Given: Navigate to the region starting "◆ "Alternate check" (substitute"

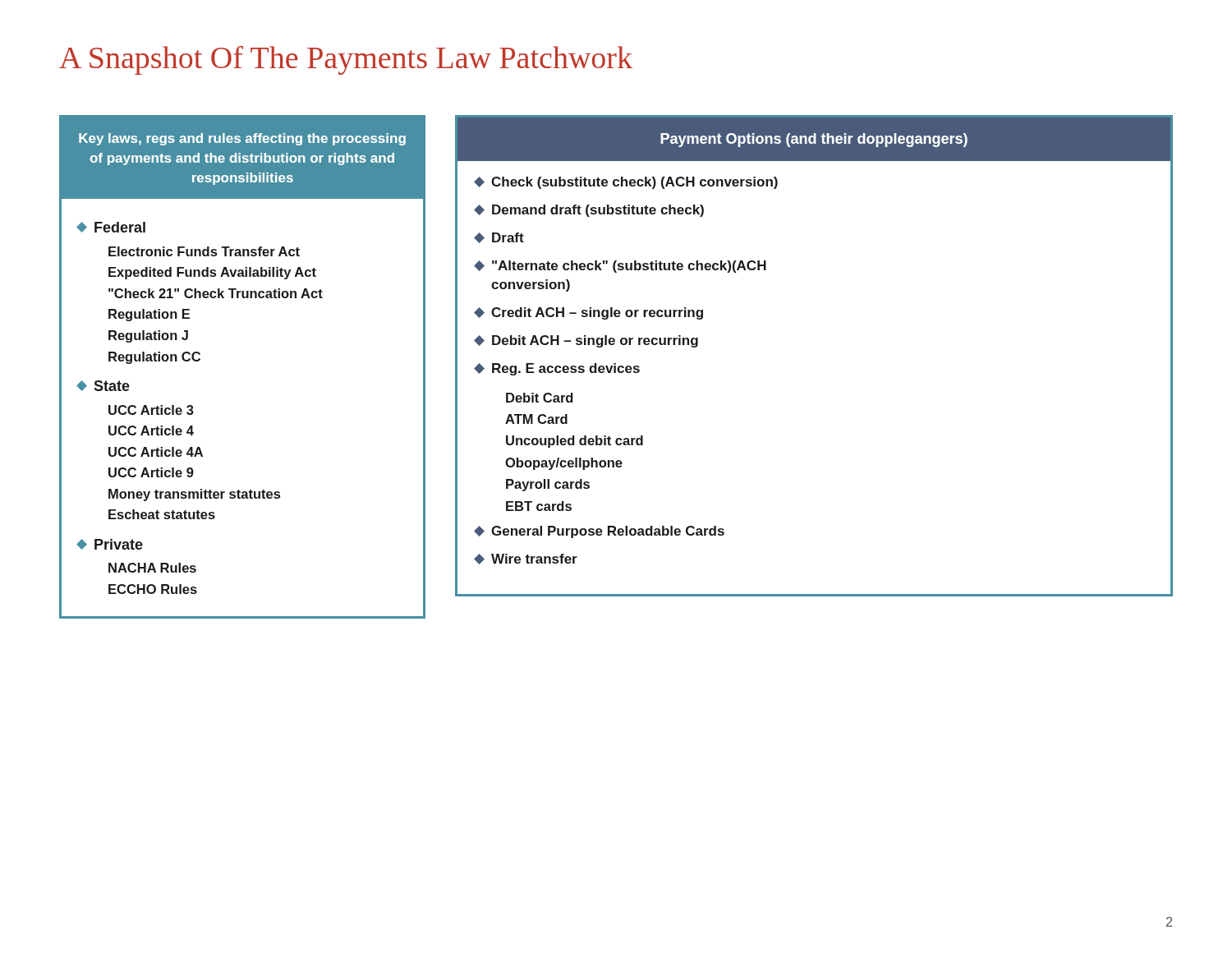Looking at the screenshot, I should (x=620, y=276).
